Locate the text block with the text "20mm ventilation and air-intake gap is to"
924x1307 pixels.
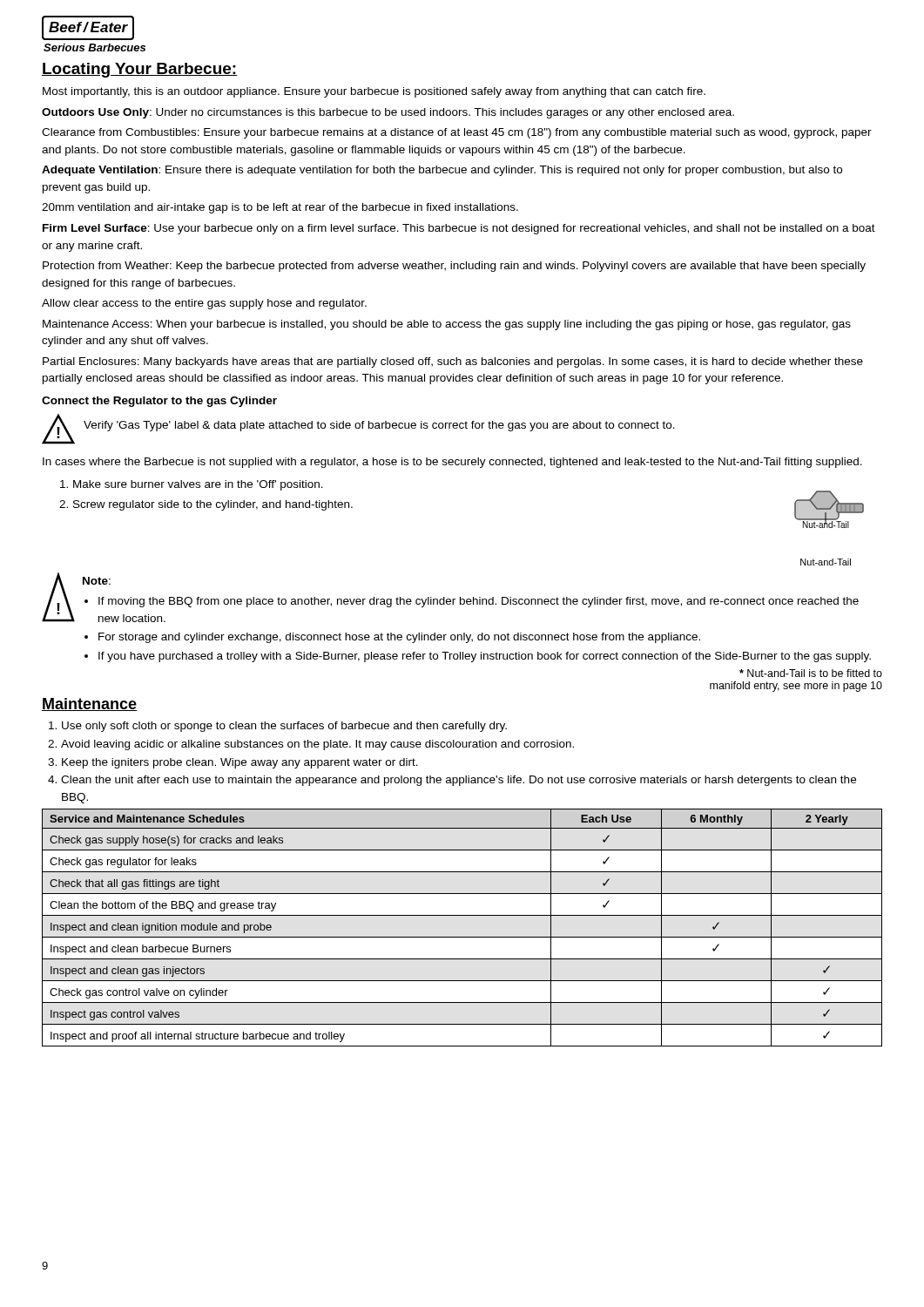(x=280, y=207)
